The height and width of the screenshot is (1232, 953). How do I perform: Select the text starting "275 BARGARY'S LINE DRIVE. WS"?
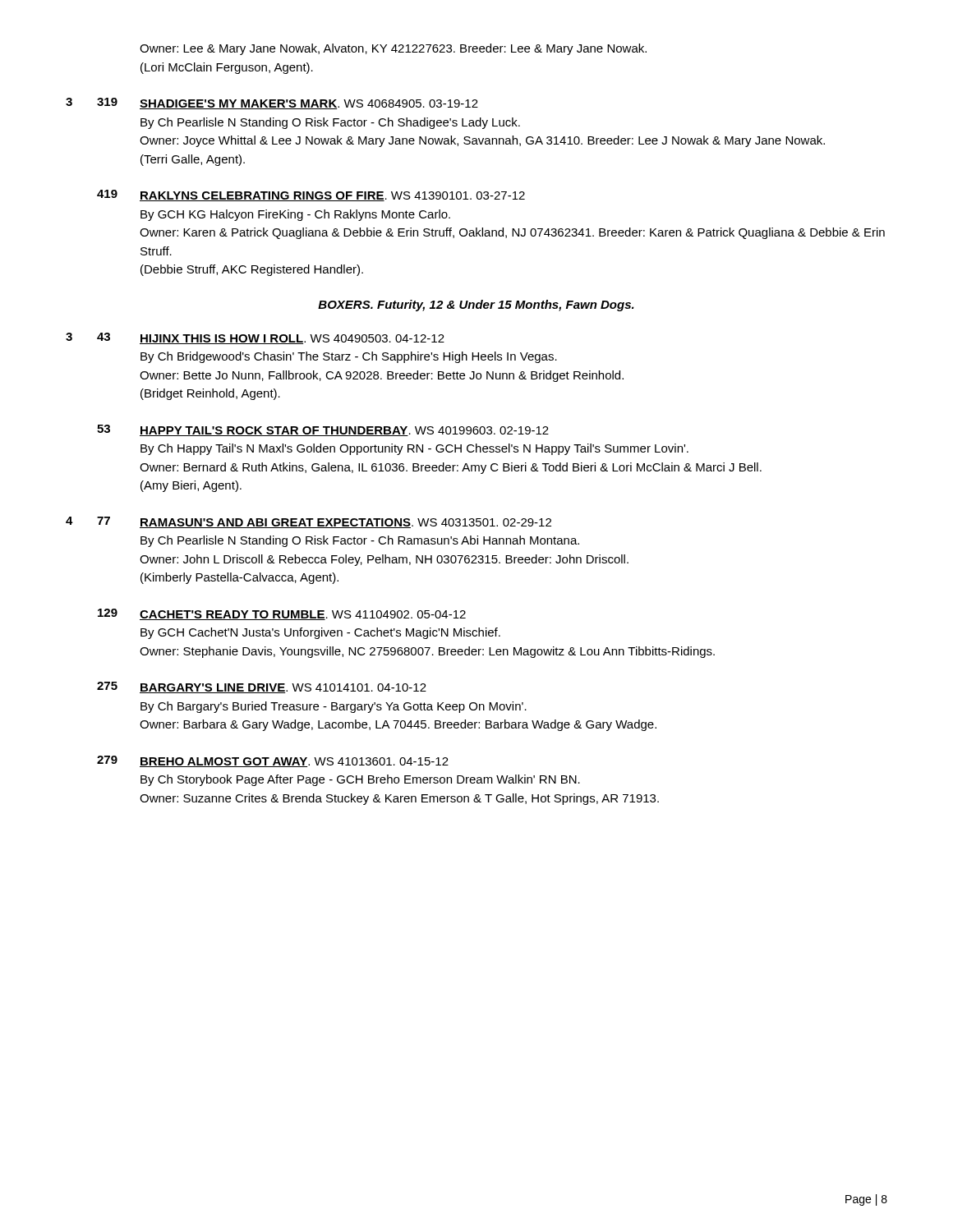pos(476,706)
